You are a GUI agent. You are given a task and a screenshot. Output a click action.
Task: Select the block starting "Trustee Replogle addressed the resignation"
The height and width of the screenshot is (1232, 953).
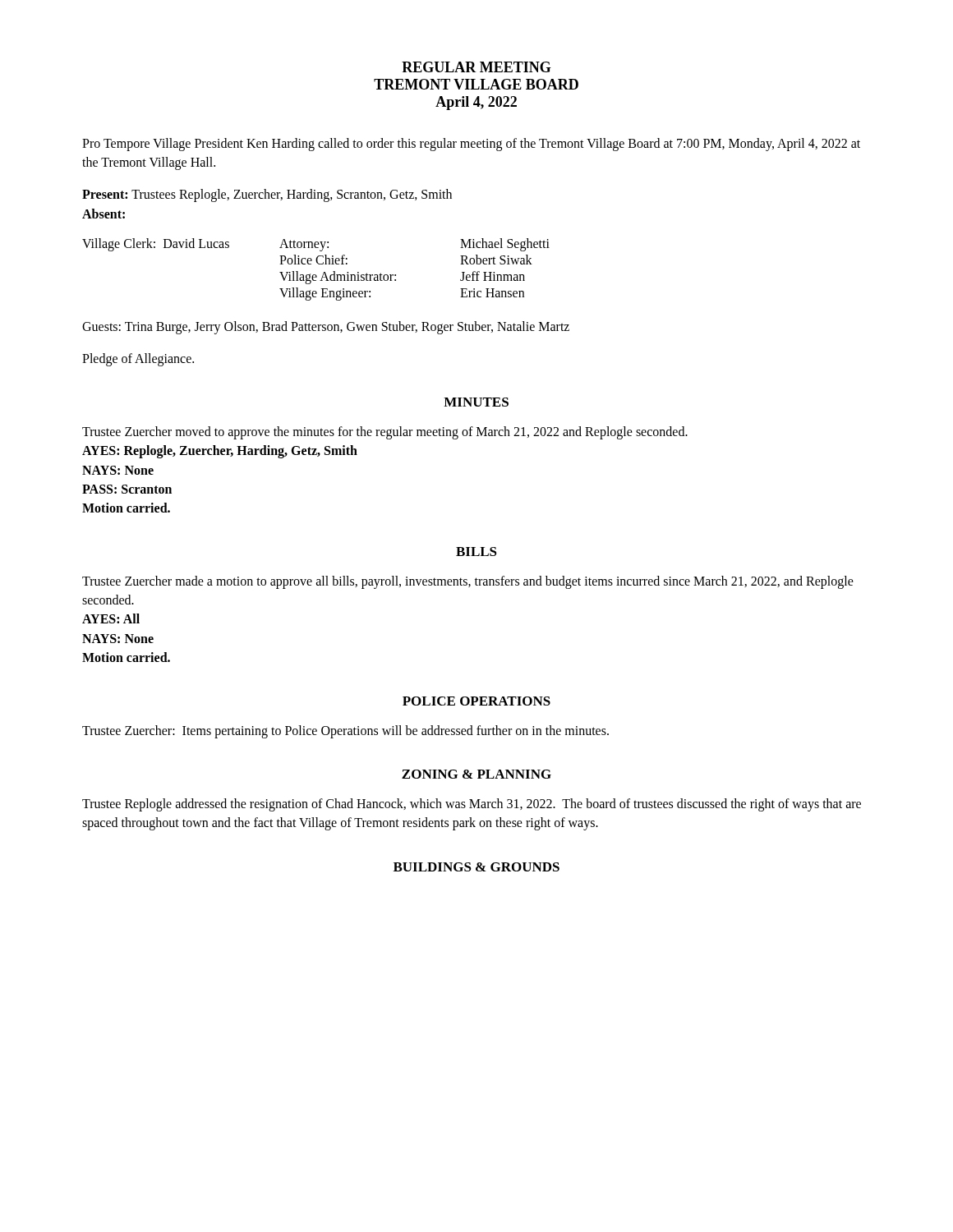pyautogui.click(x=472, y=813)
